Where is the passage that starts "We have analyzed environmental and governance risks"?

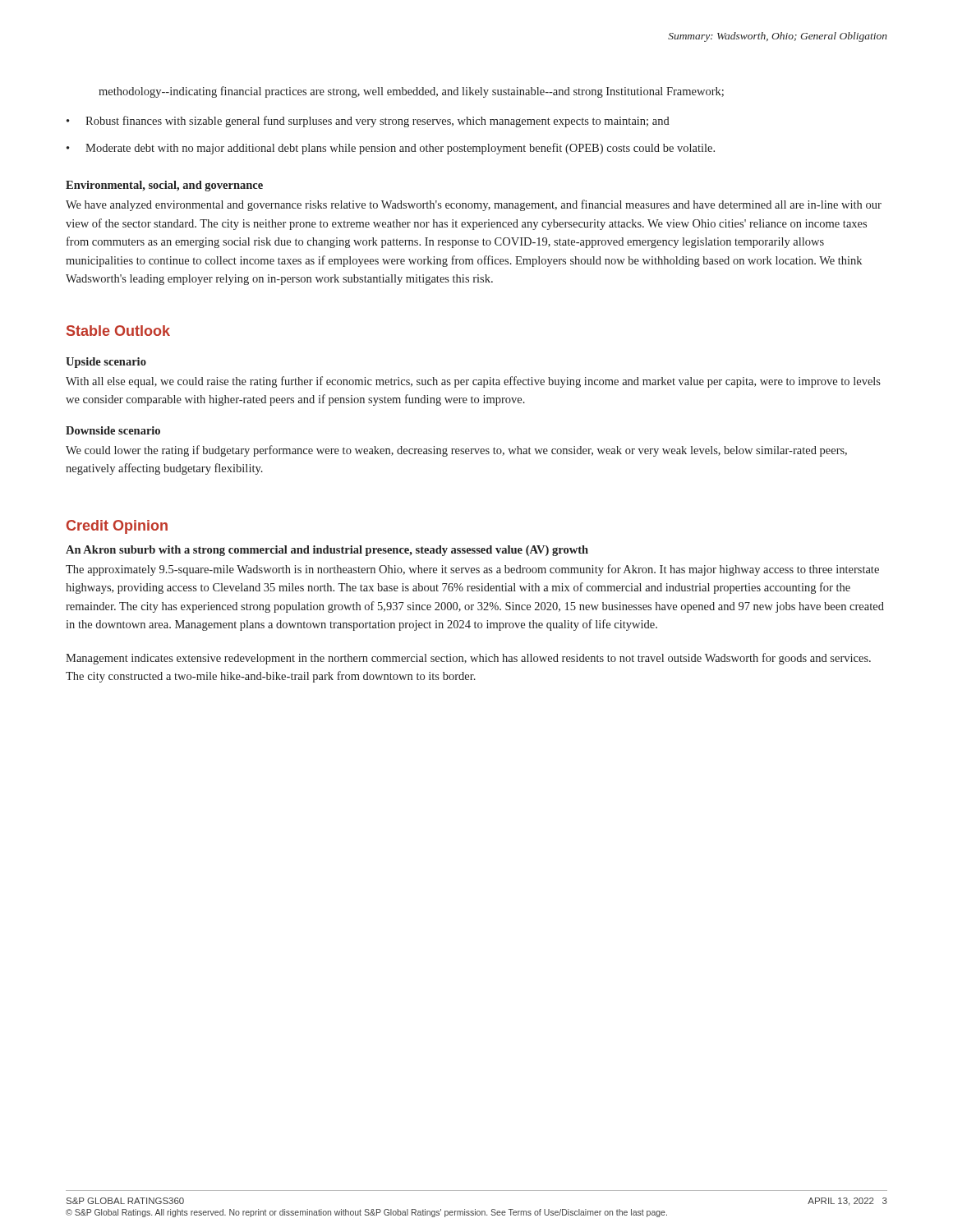(x=474, y=242)
